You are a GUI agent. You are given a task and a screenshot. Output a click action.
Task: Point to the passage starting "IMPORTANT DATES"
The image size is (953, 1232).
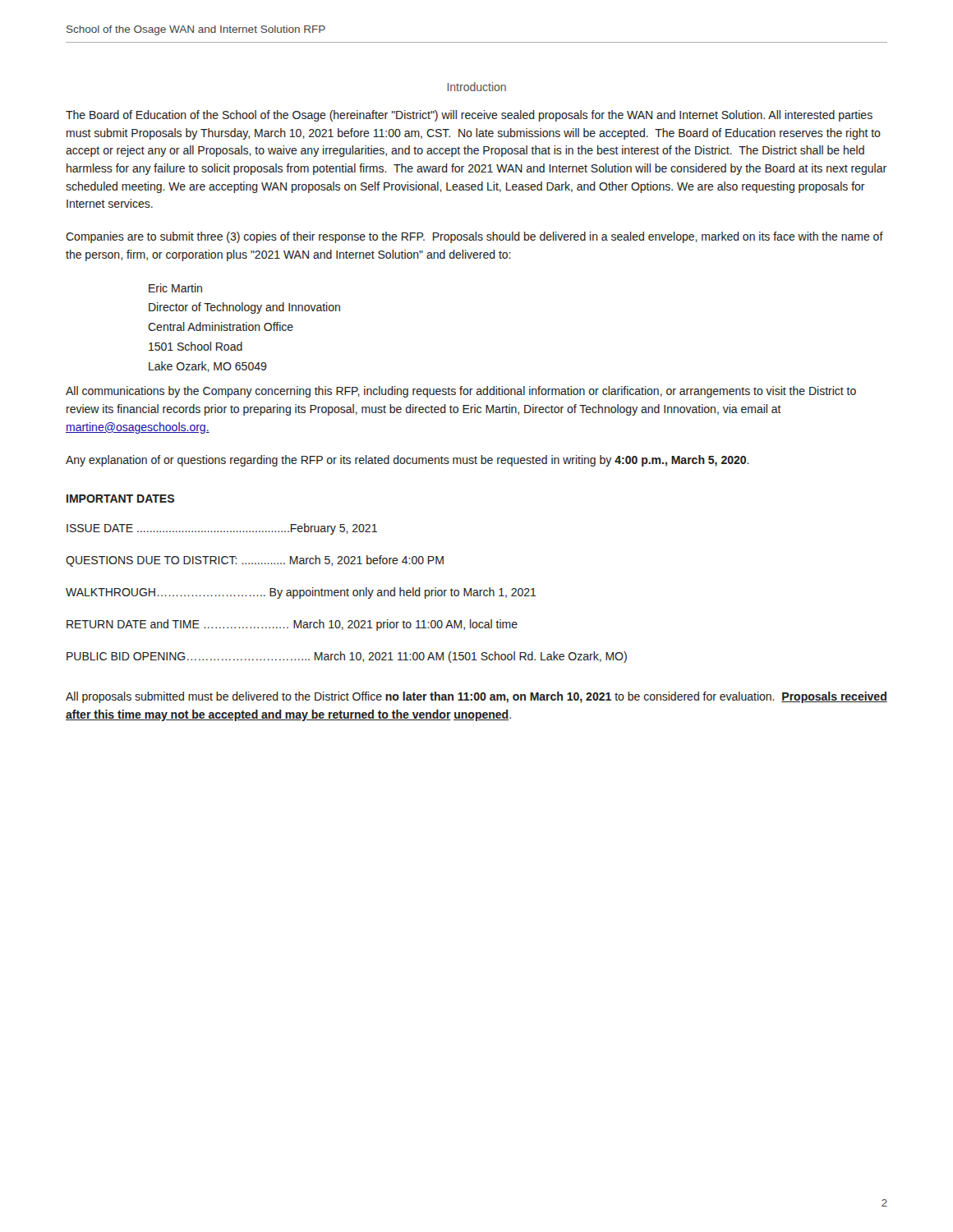tap(120, 499)
